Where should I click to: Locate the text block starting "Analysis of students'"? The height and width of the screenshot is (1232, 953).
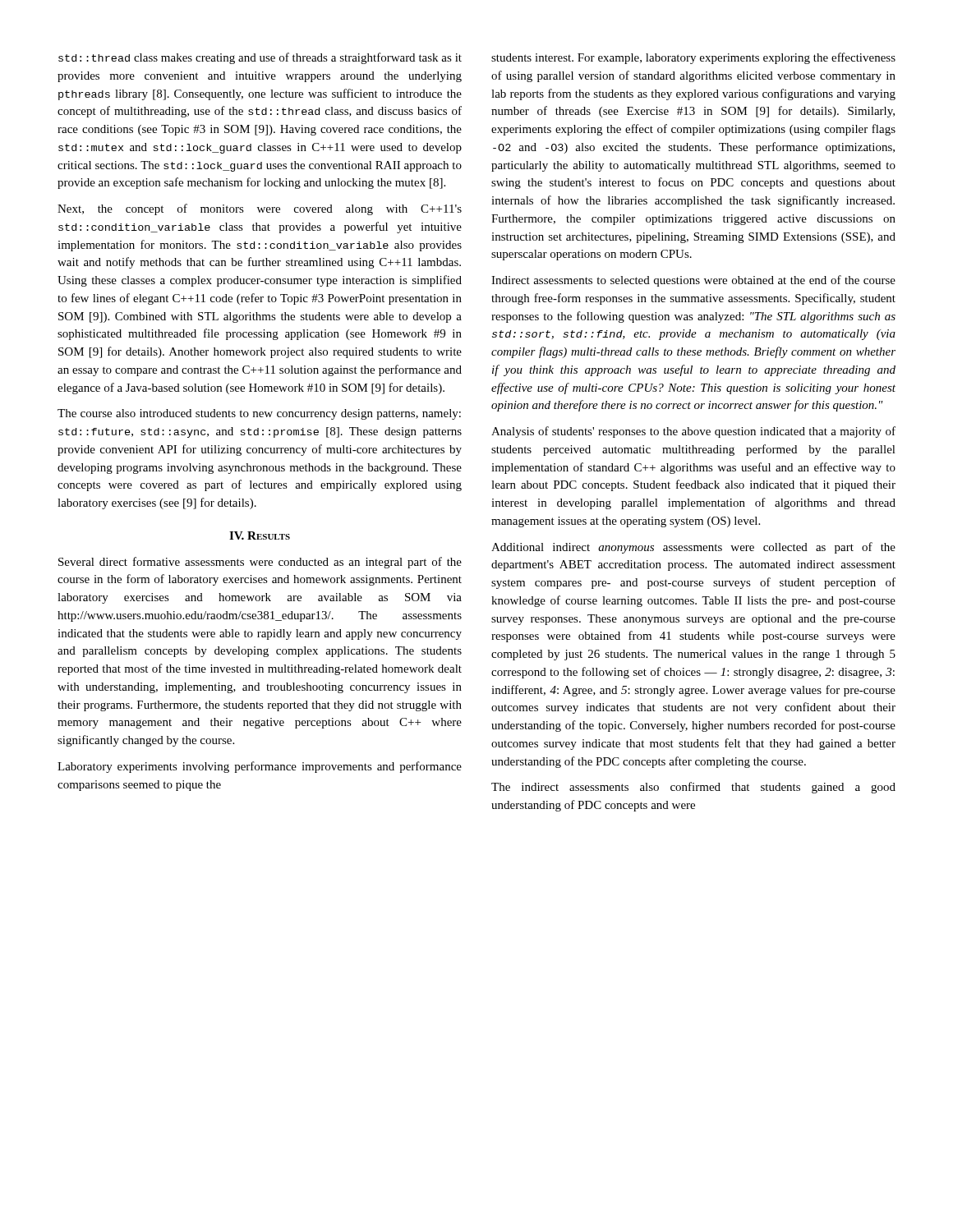coord(693,477)
